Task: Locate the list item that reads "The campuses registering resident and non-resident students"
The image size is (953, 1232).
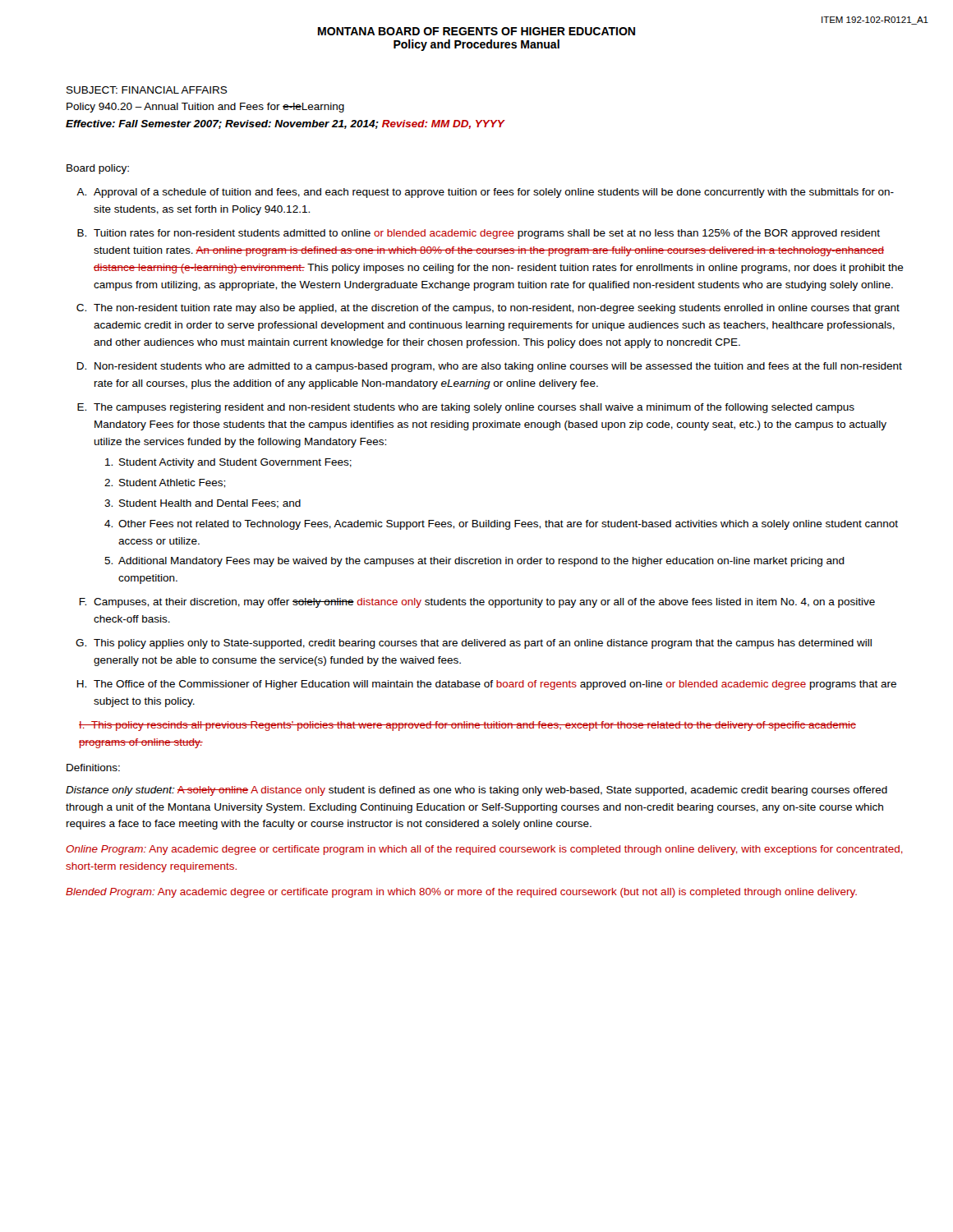Action: click(x=474, y=408)
